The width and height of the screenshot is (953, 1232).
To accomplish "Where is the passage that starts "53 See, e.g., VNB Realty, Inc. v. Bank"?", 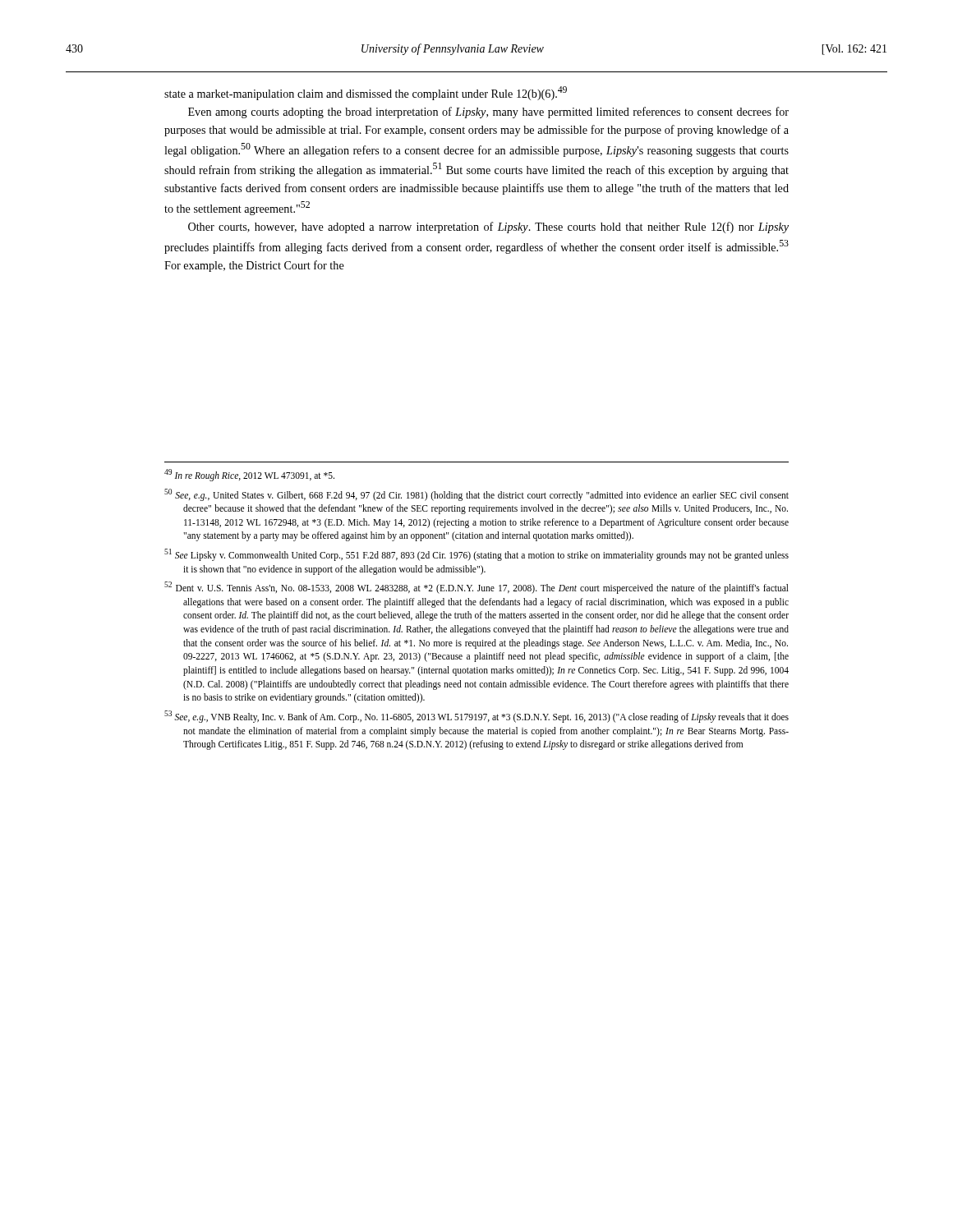I will [x=476, y=730].
